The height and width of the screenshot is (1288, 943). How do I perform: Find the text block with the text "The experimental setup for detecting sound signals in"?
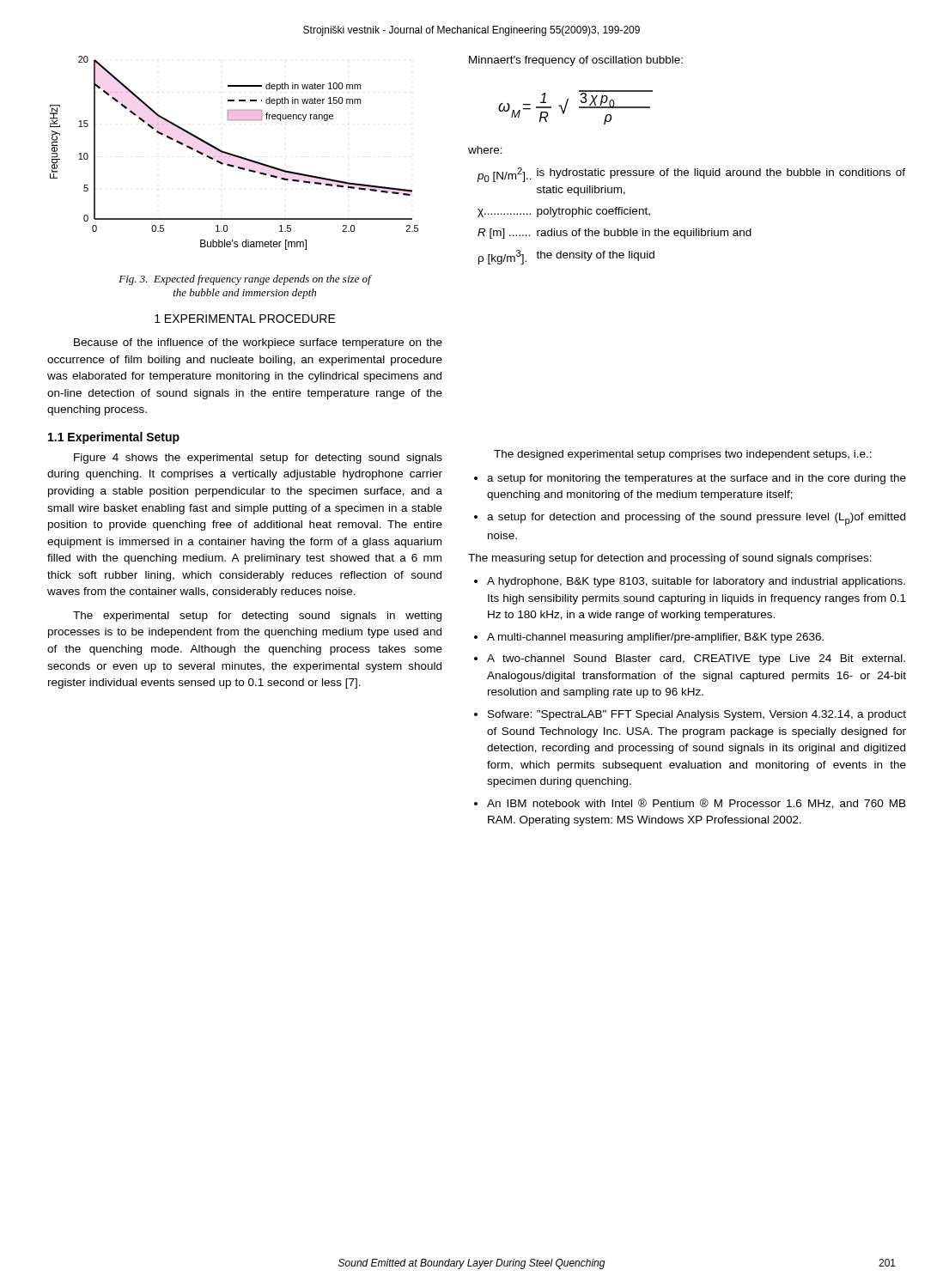coord(245,649)
